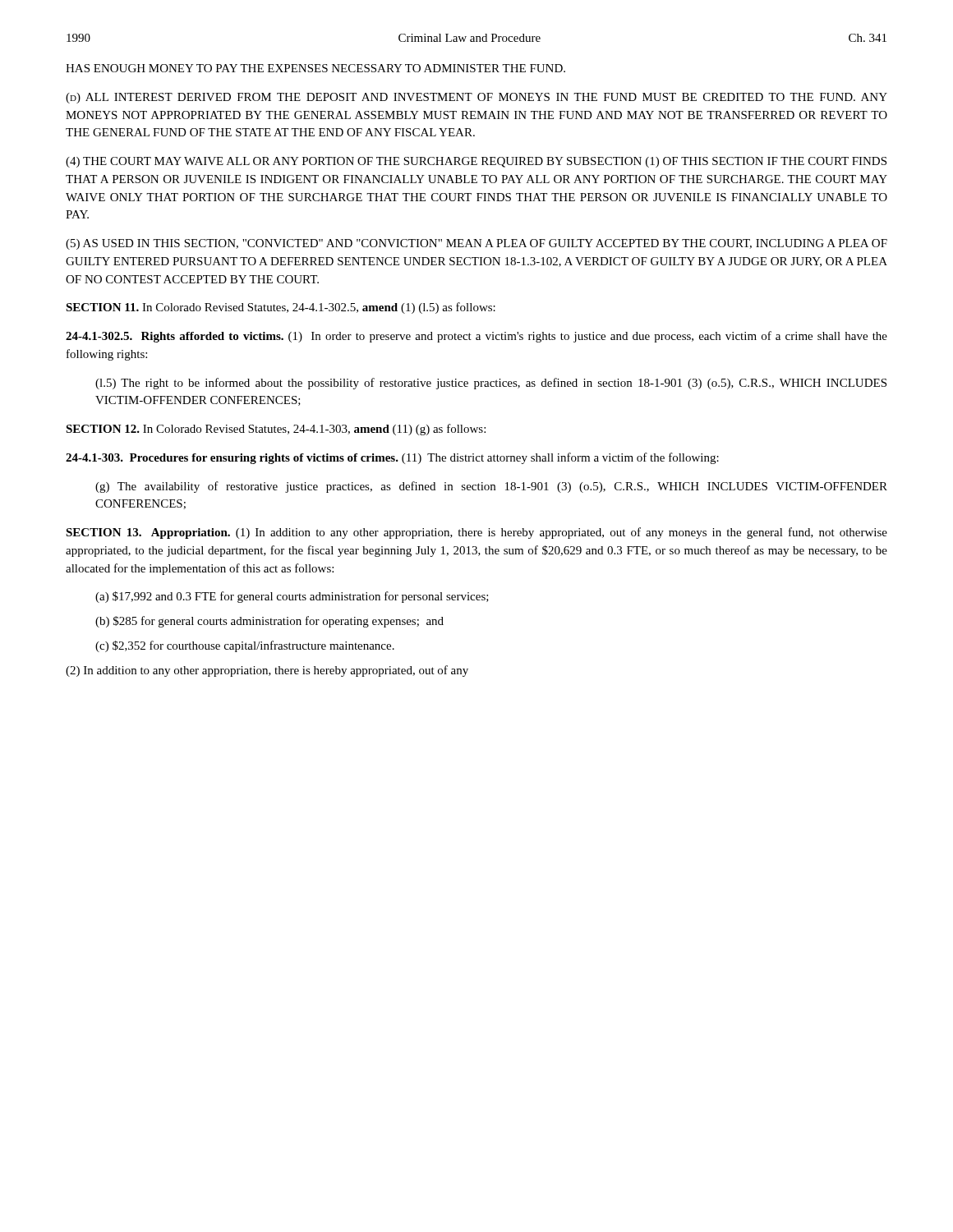Locate the block starting "(c) $2,352 for courthouse capital/infrastructure maintenance."
Screen dimensions: 1232x953
(245, 645)
